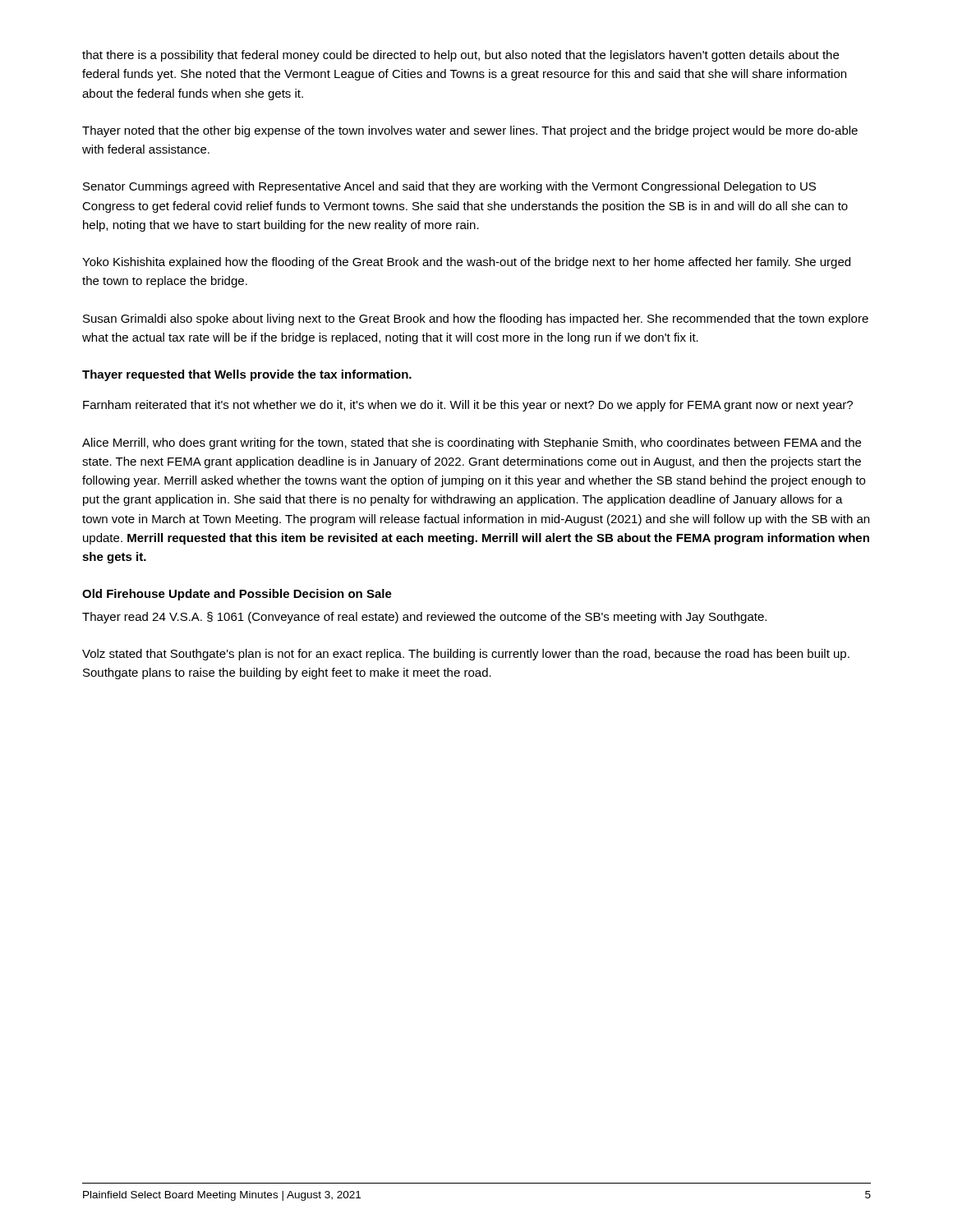
Task: Select the text starting "Alice Merrill, who"
Action: 476,499
